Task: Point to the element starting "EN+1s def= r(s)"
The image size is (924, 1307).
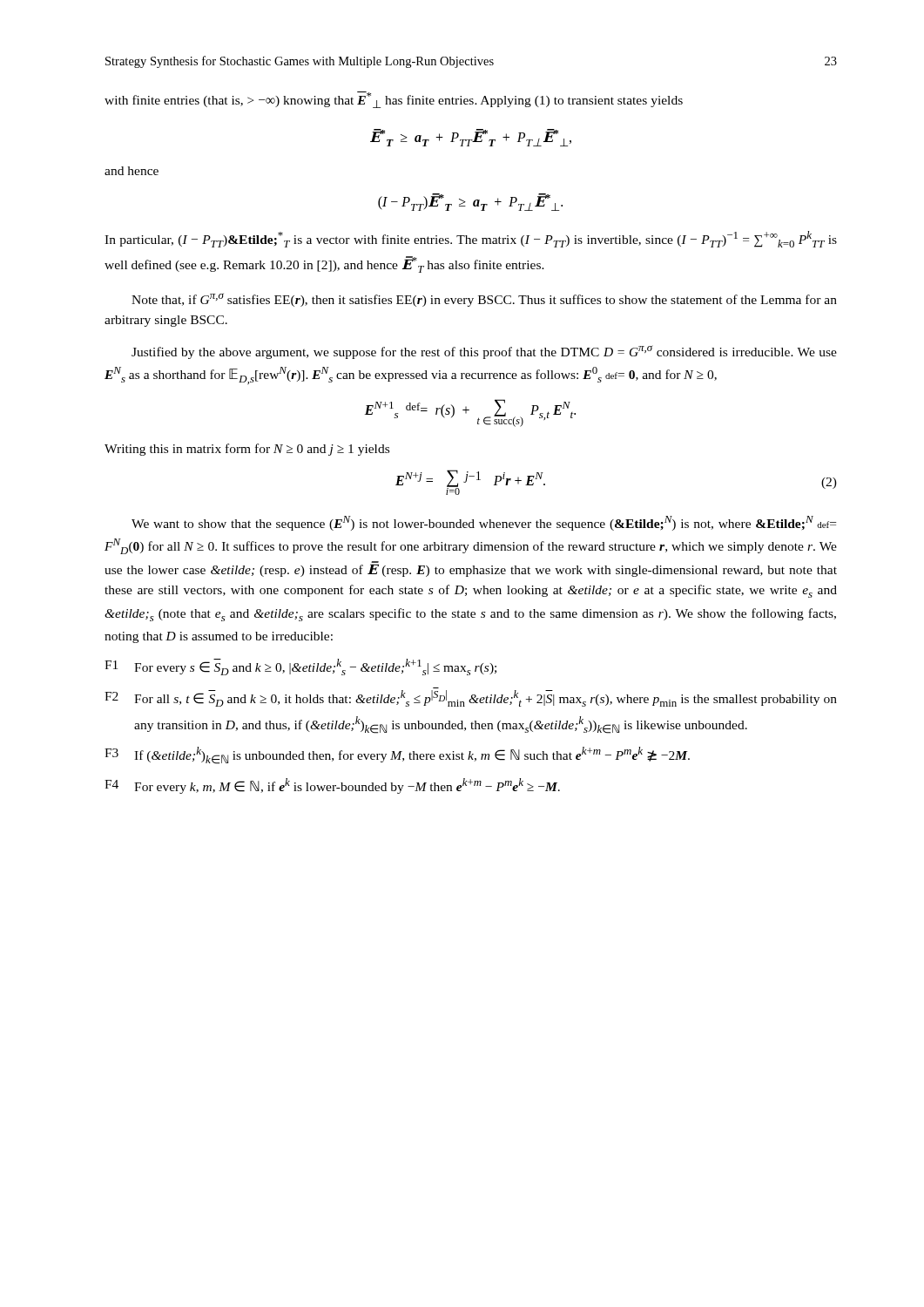Action: pos(471,411)
